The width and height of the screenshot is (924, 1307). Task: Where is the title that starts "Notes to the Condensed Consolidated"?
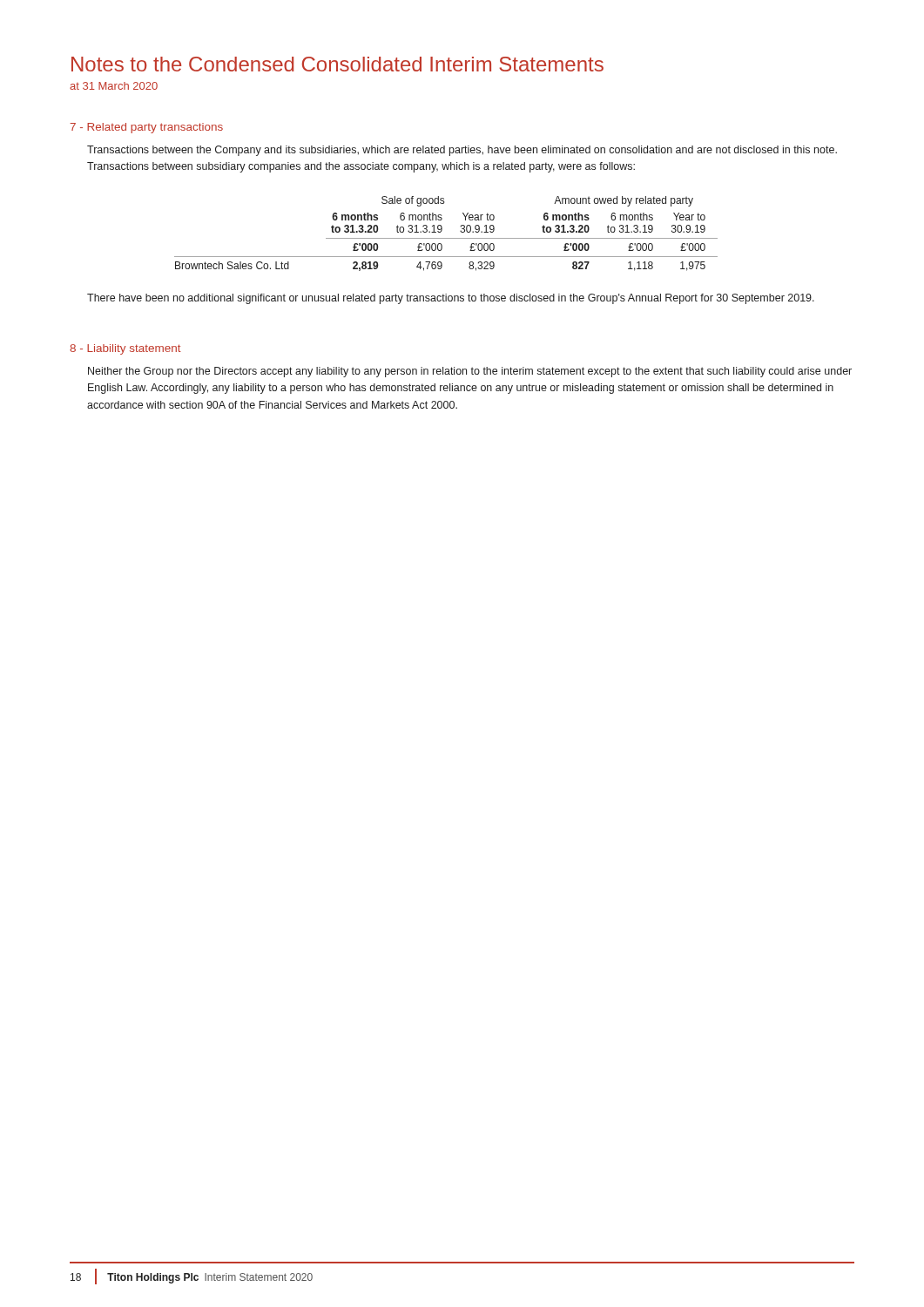click(x=462, y=72)
